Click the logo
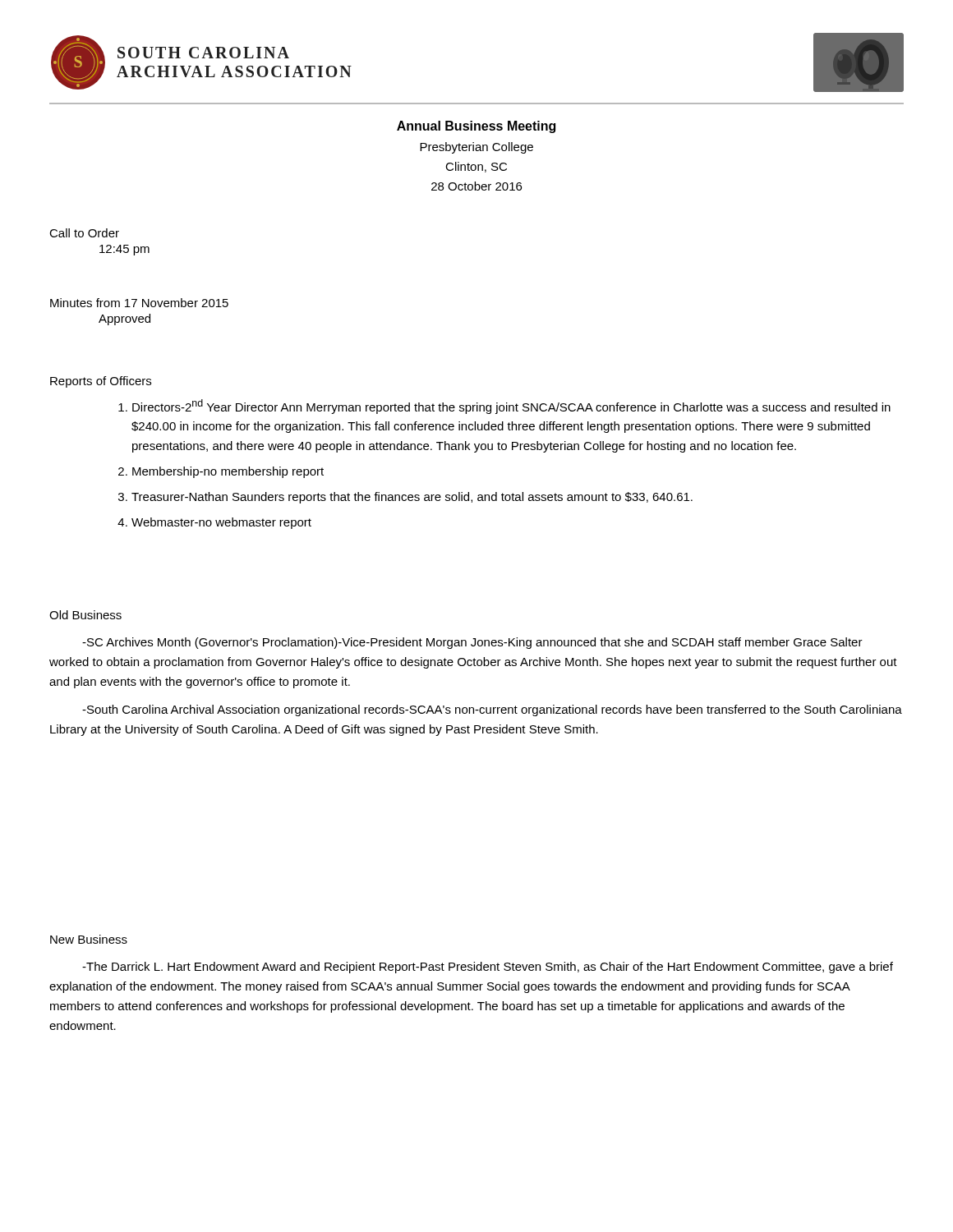 click(476, 62)
